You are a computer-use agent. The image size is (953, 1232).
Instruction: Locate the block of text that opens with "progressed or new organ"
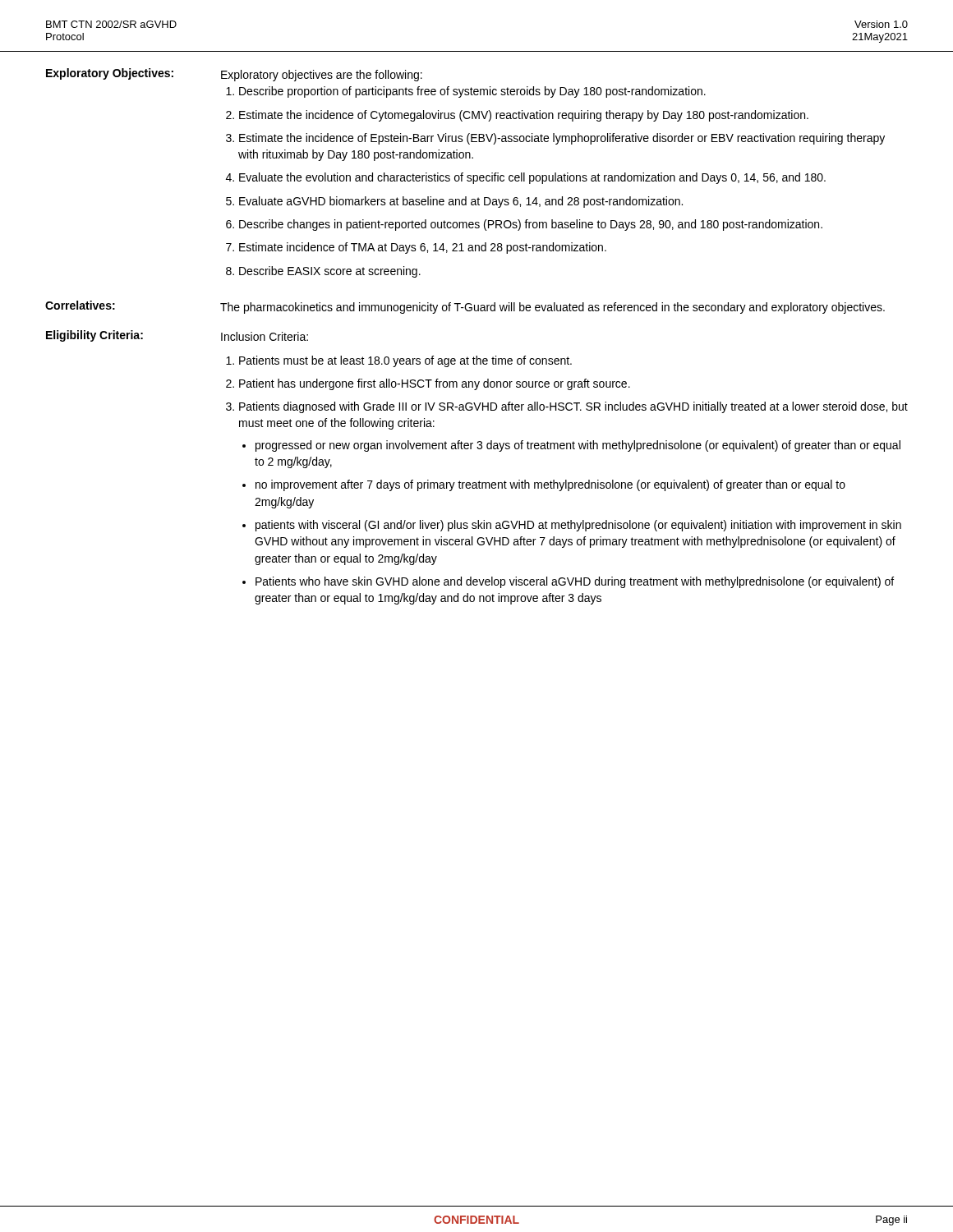578,453
